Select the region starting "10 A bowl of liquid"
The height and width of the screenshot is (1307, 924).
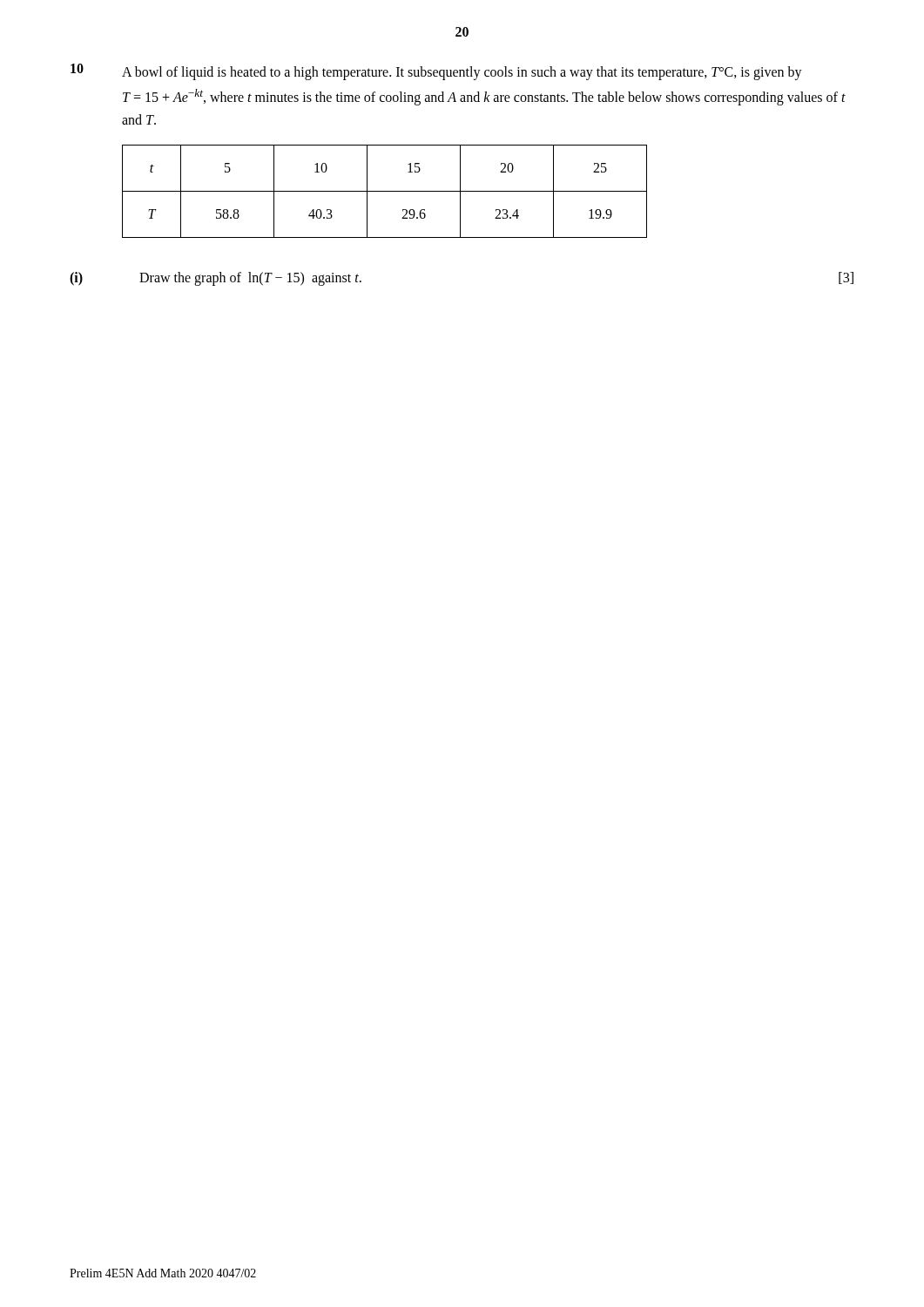click(x=462, y=150)
